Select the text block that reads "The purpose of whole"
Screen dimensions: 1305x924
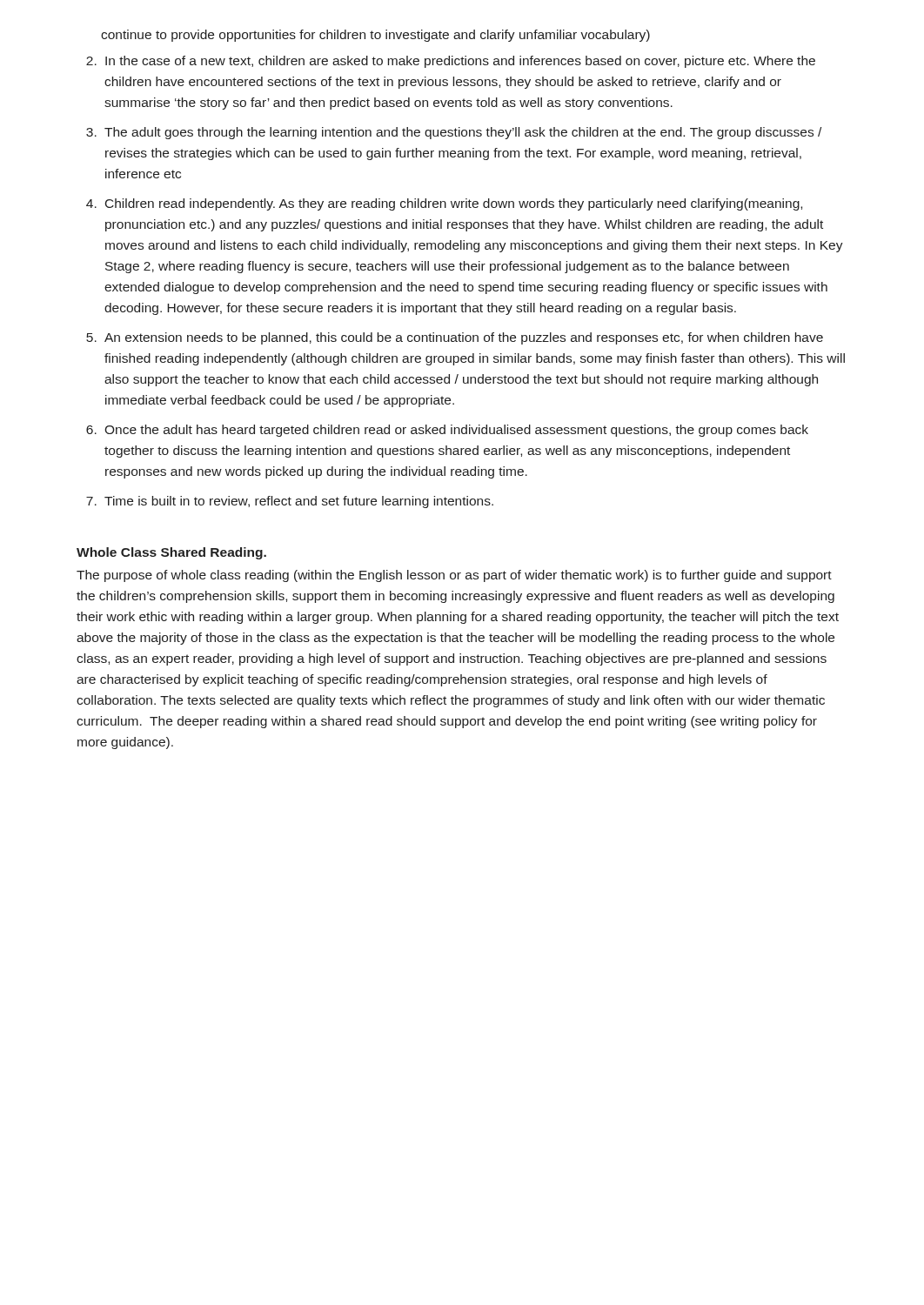click(x=458, y=659)
